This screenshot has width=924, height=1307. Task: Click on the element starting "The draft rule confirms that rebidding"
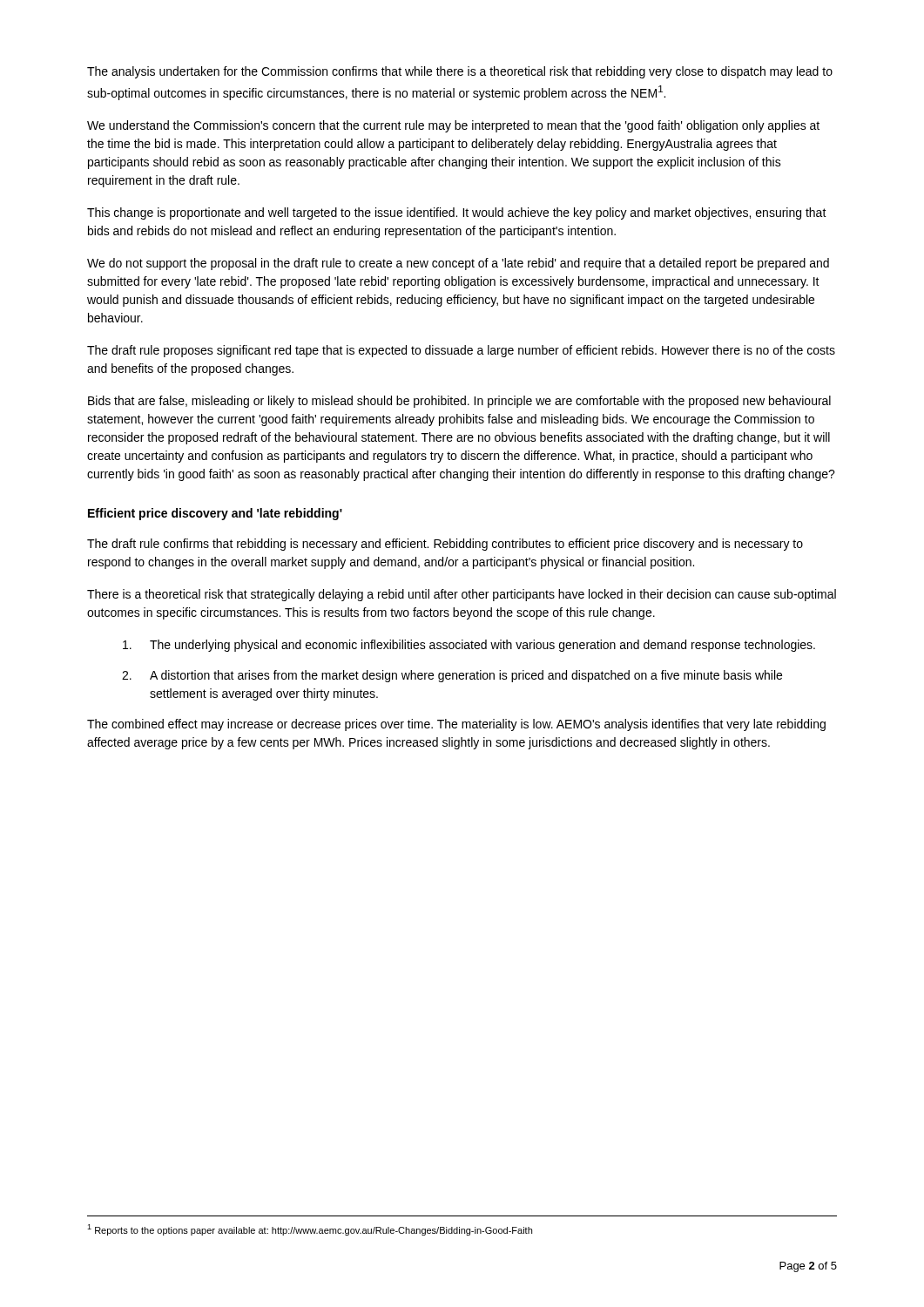click(445, 553)
